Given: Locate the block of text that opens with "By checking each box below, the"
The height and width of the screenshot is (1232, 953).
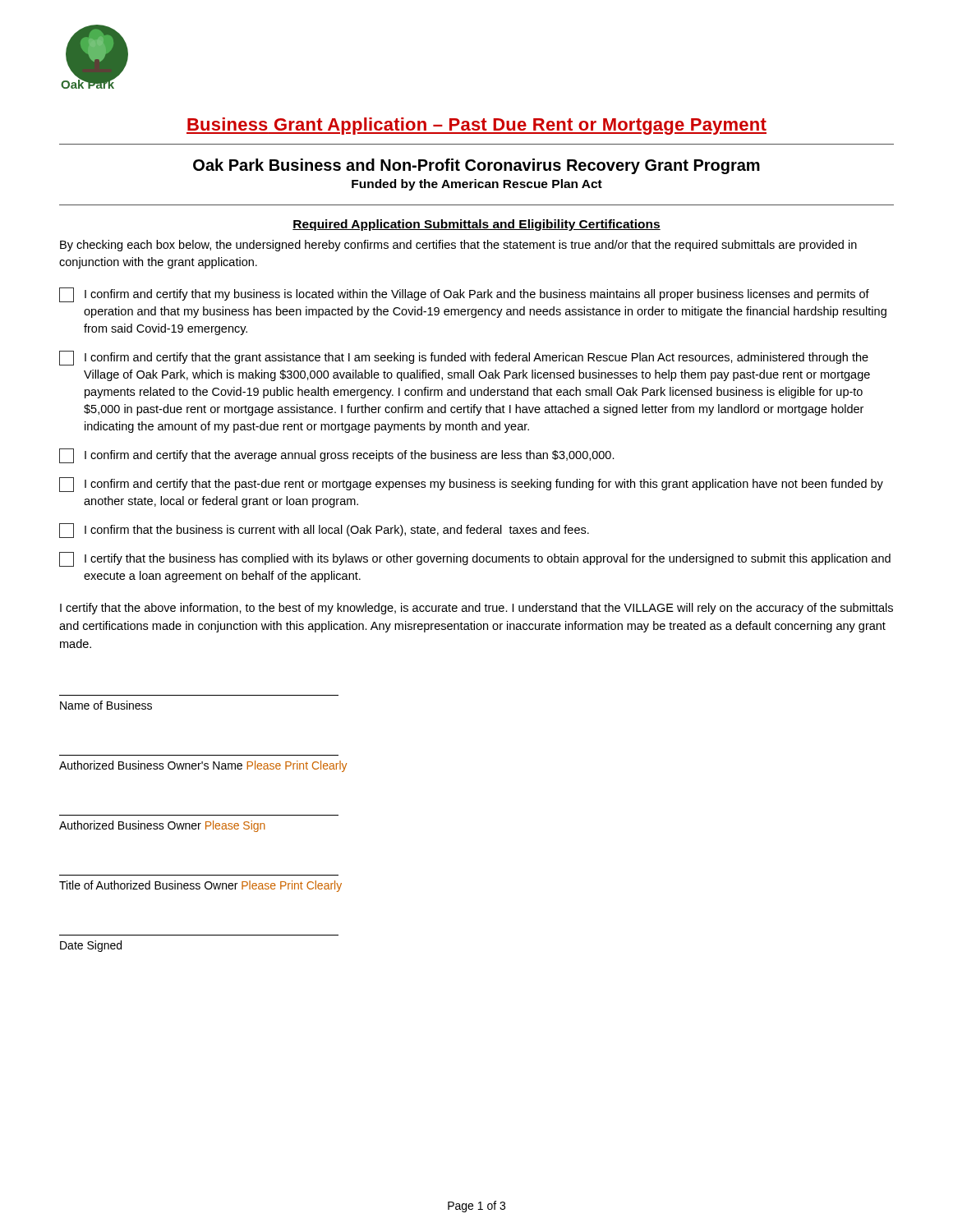Looking at the screenshot, I should (458, 253).
